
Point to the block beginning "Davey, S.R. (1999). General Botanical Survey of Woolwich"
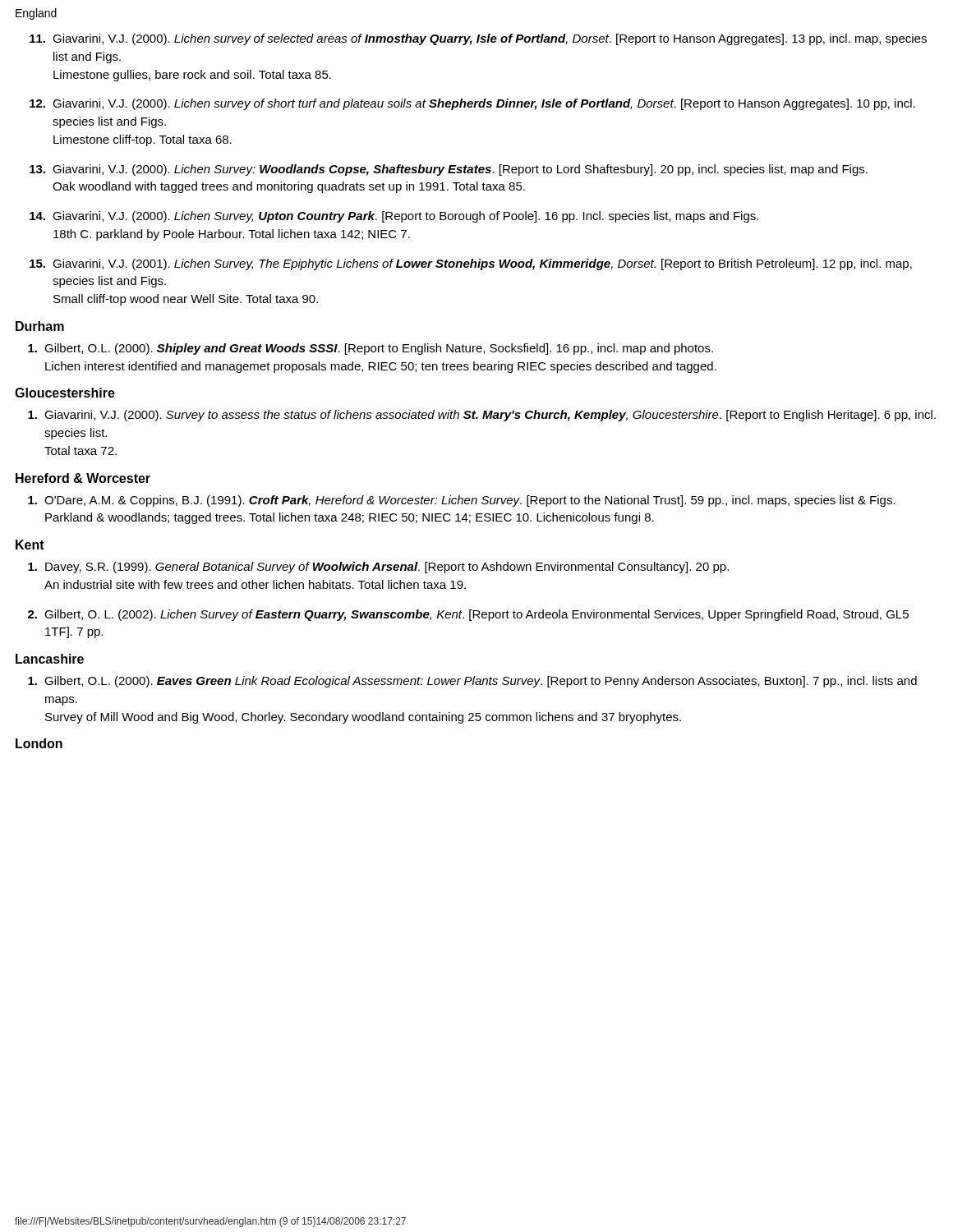476,576
